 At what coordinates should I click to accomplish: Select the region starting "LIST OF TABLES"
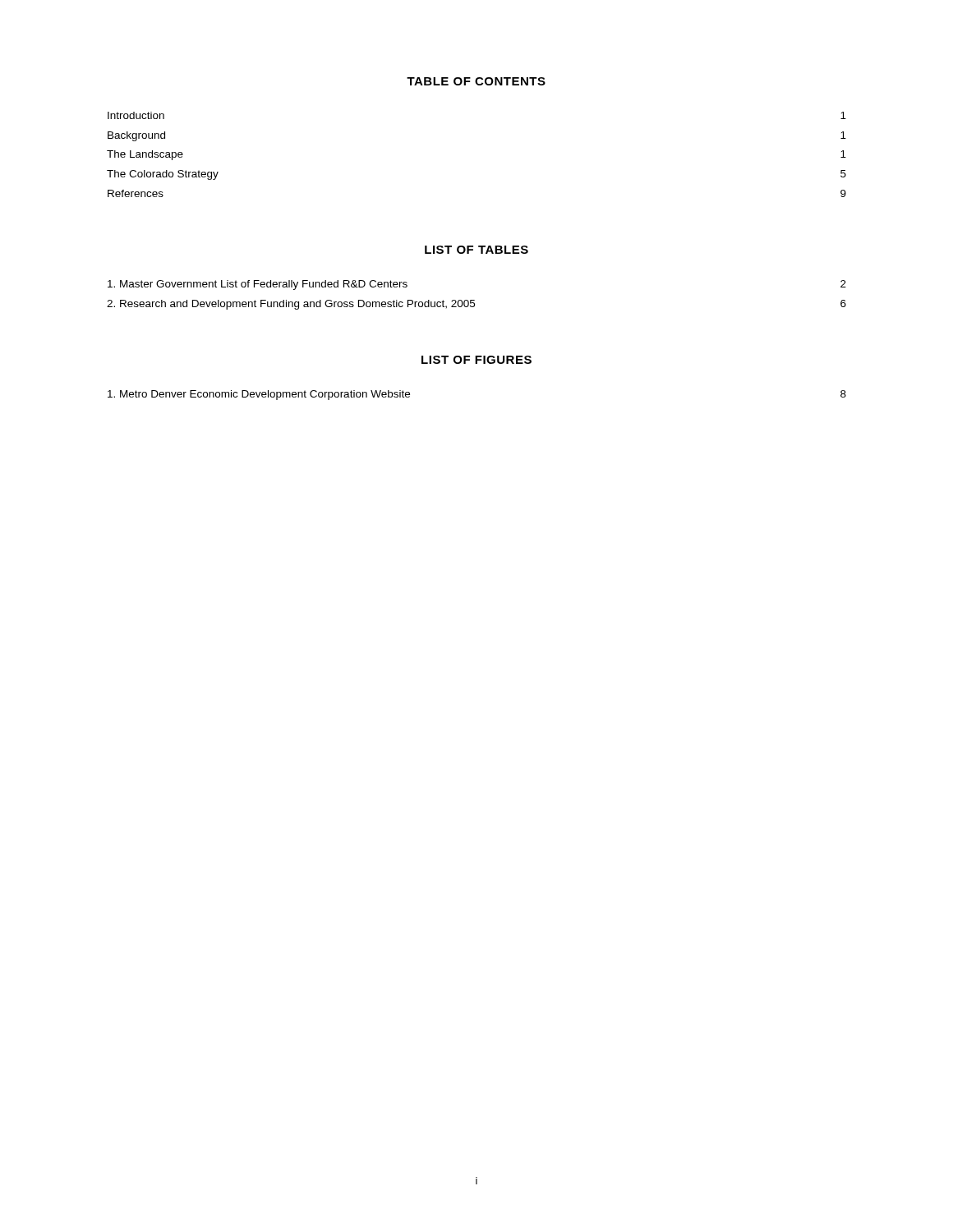click(x=476, y=249)
